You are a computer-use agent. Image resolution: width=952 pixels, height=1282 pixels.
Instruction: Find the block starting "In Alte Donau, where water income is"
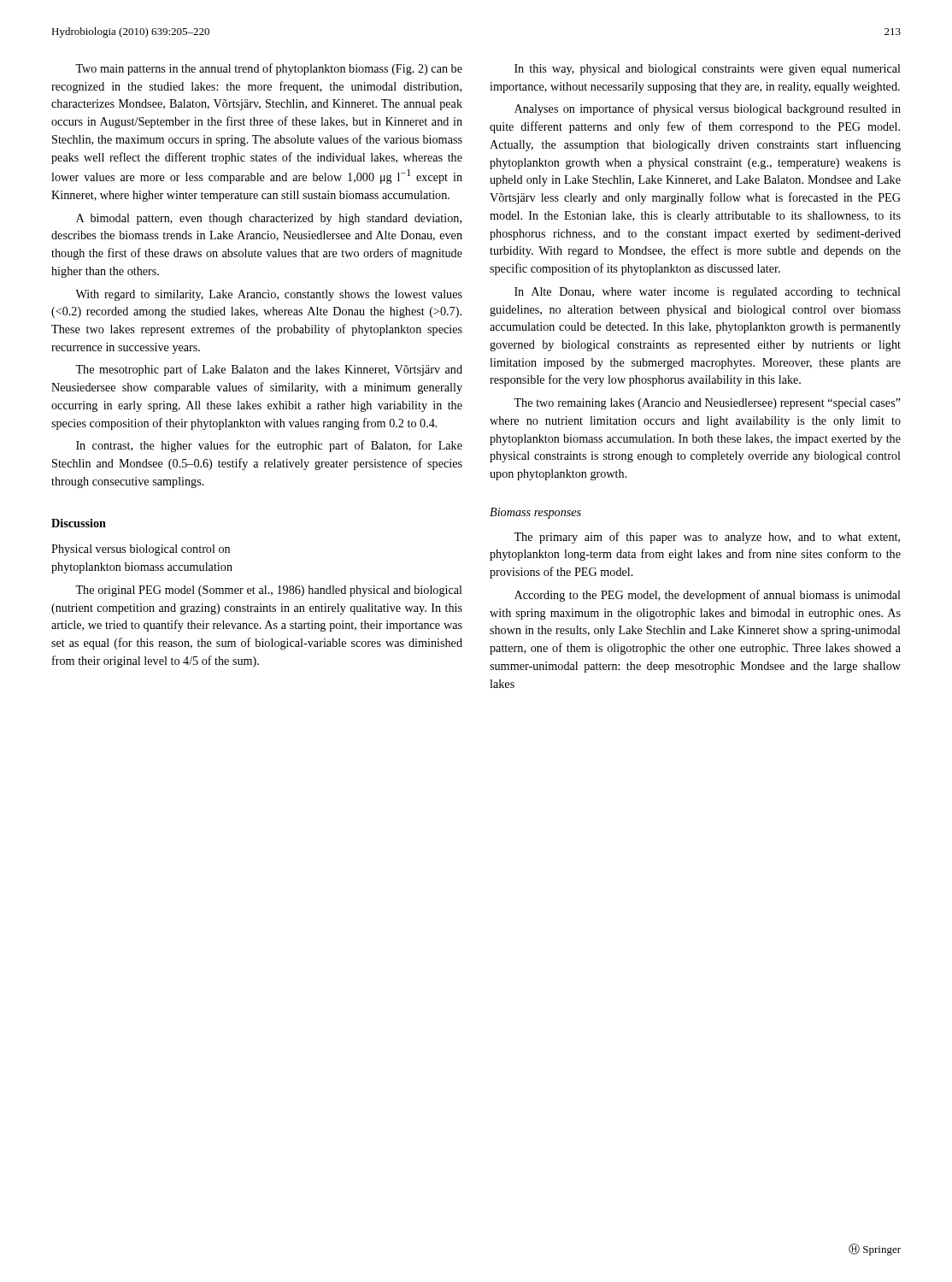point(695,336)
